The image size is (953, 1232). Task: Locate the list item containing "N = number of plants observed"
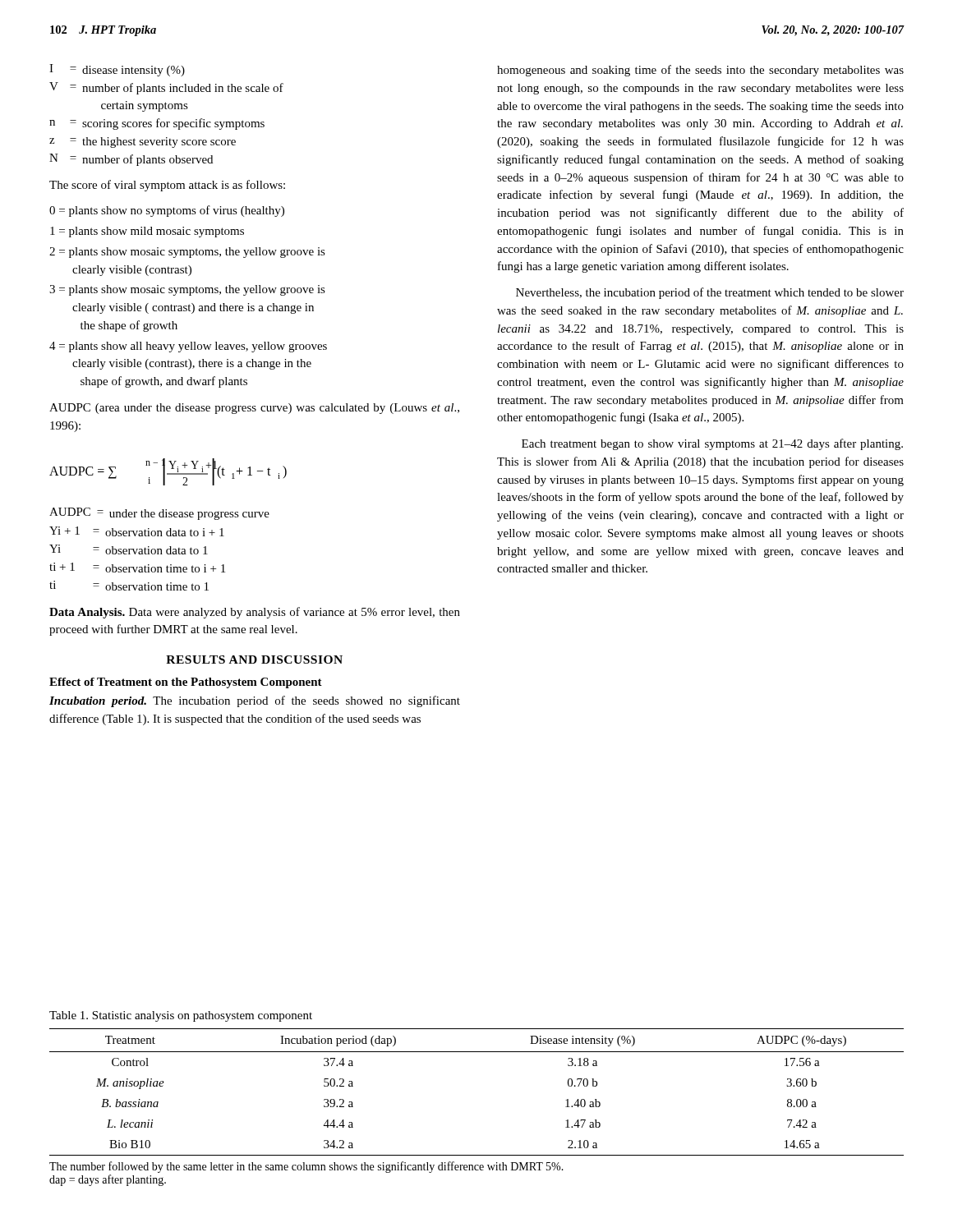[131, 160]
